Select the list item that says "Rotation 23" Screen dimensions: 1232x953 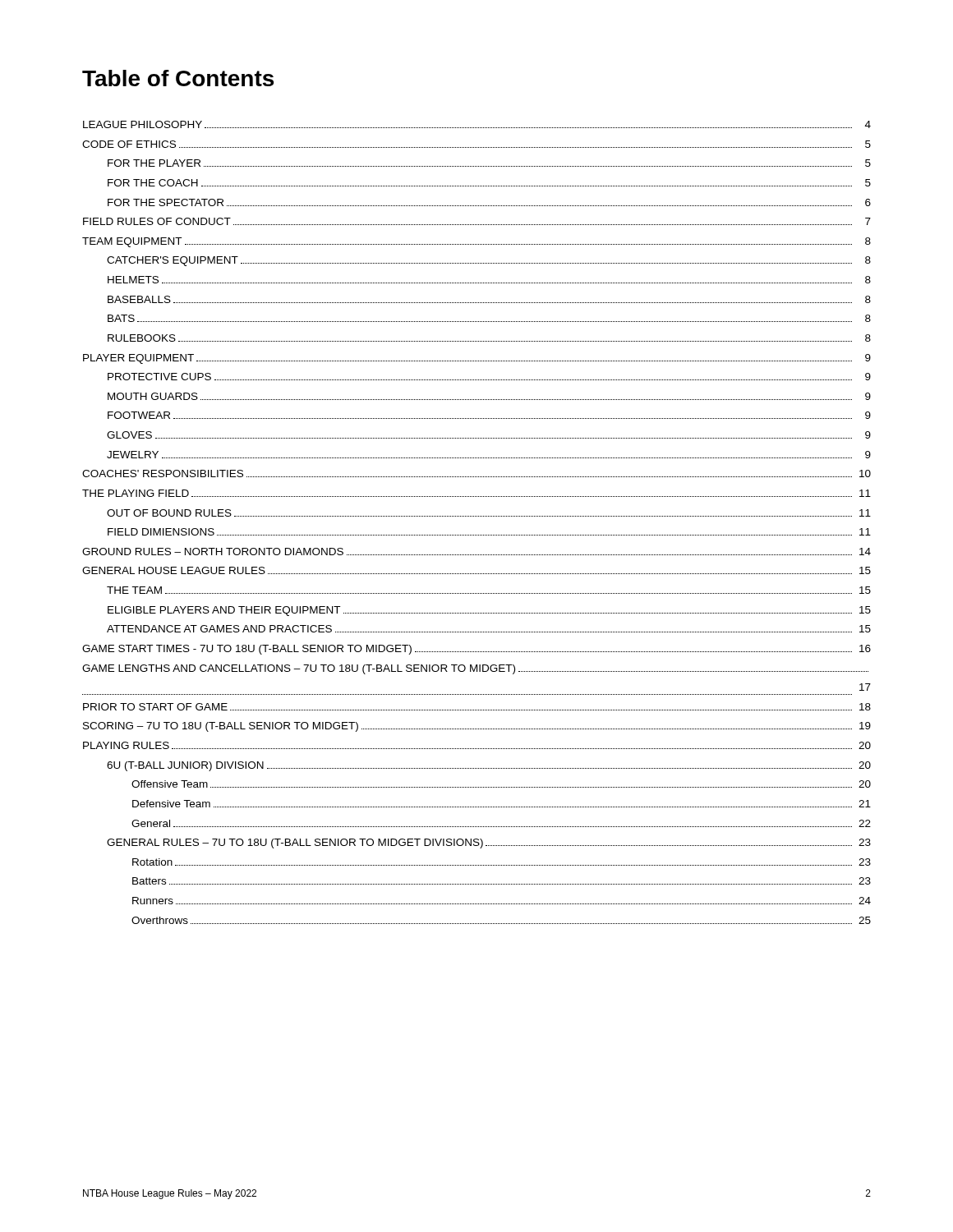point(501,862)
